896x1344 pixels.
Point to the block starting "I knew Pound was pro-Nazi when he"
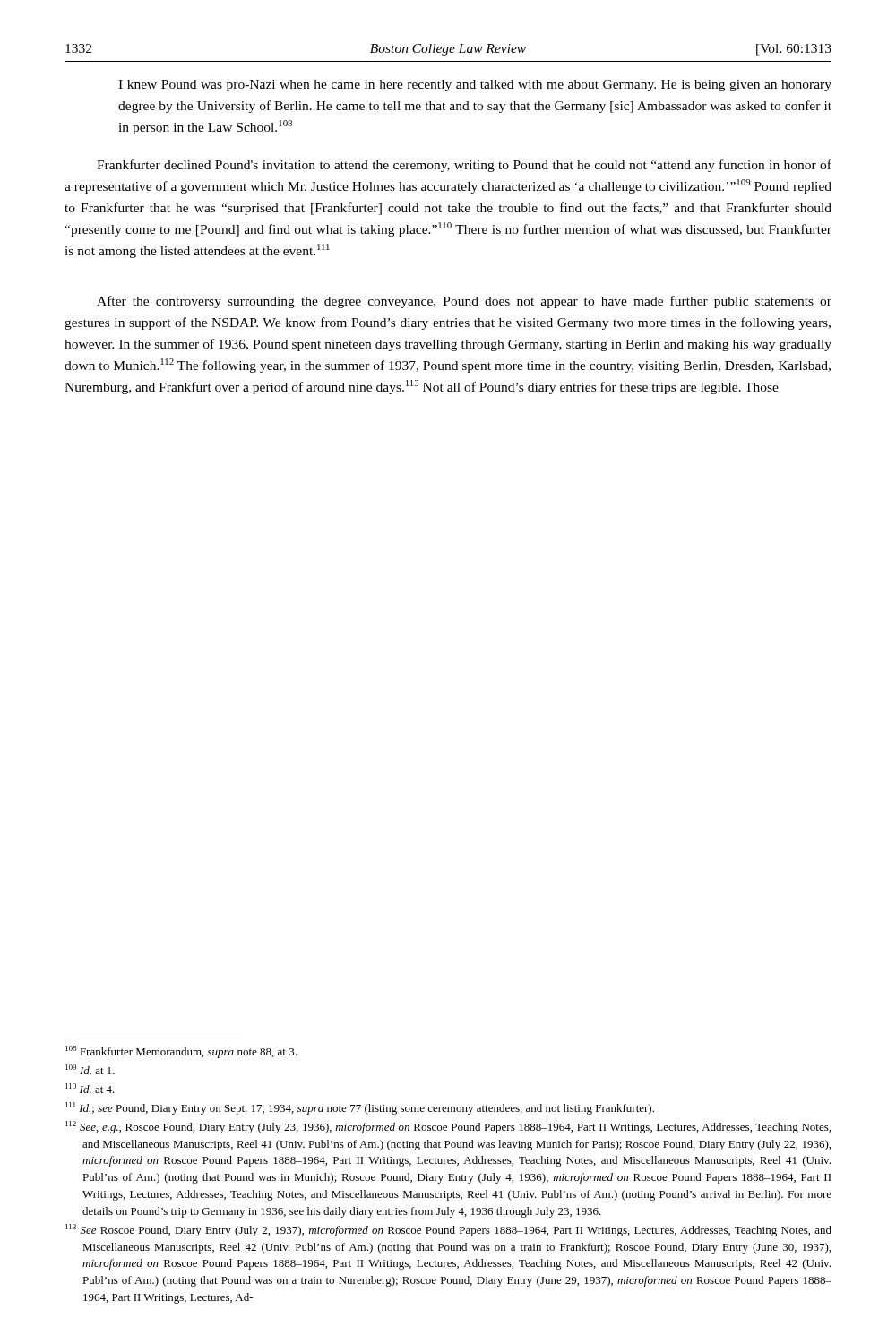(475, 105)
